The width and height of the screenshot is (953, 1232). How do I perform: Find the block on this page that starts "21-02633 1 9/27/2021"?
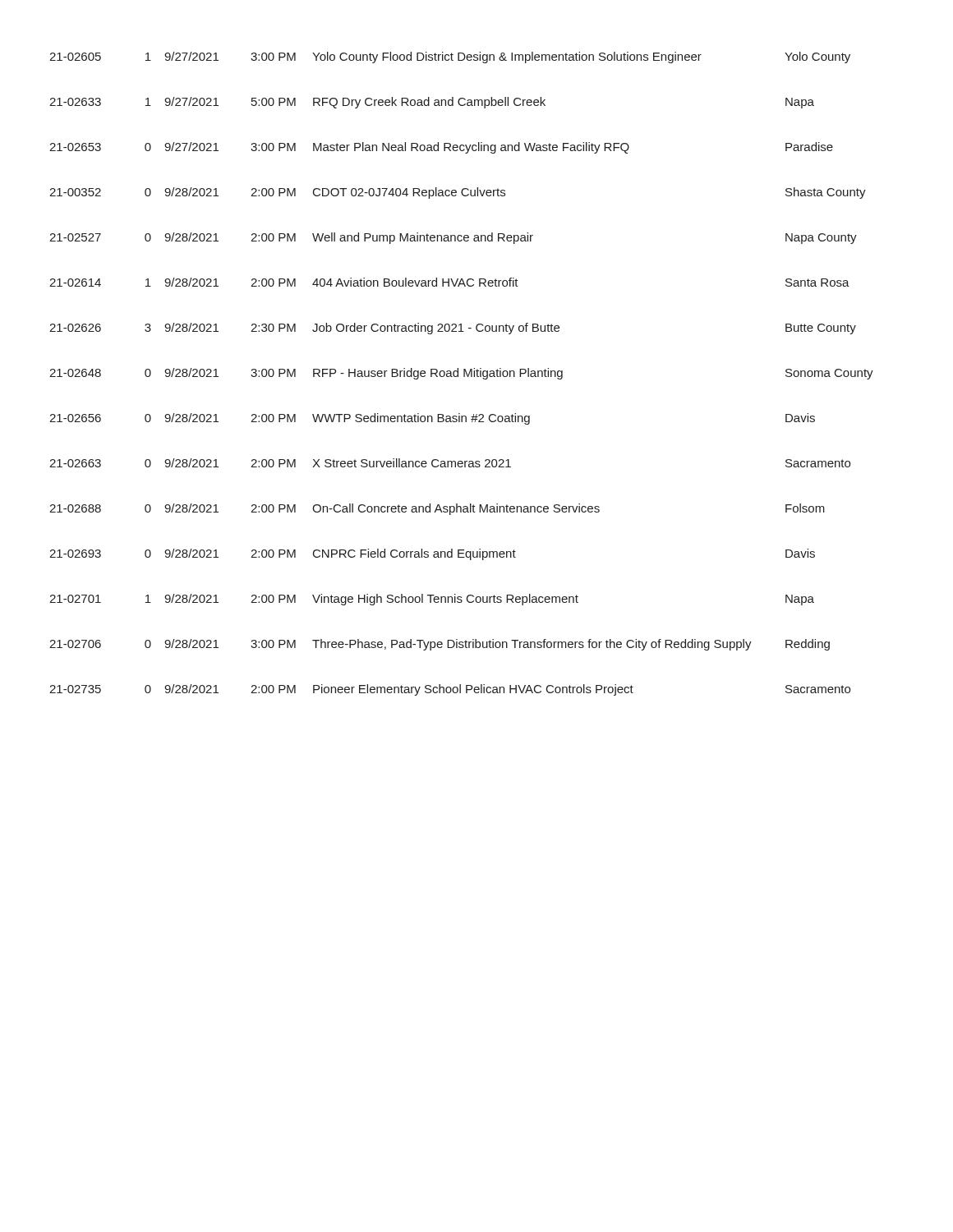pos(476,101)
